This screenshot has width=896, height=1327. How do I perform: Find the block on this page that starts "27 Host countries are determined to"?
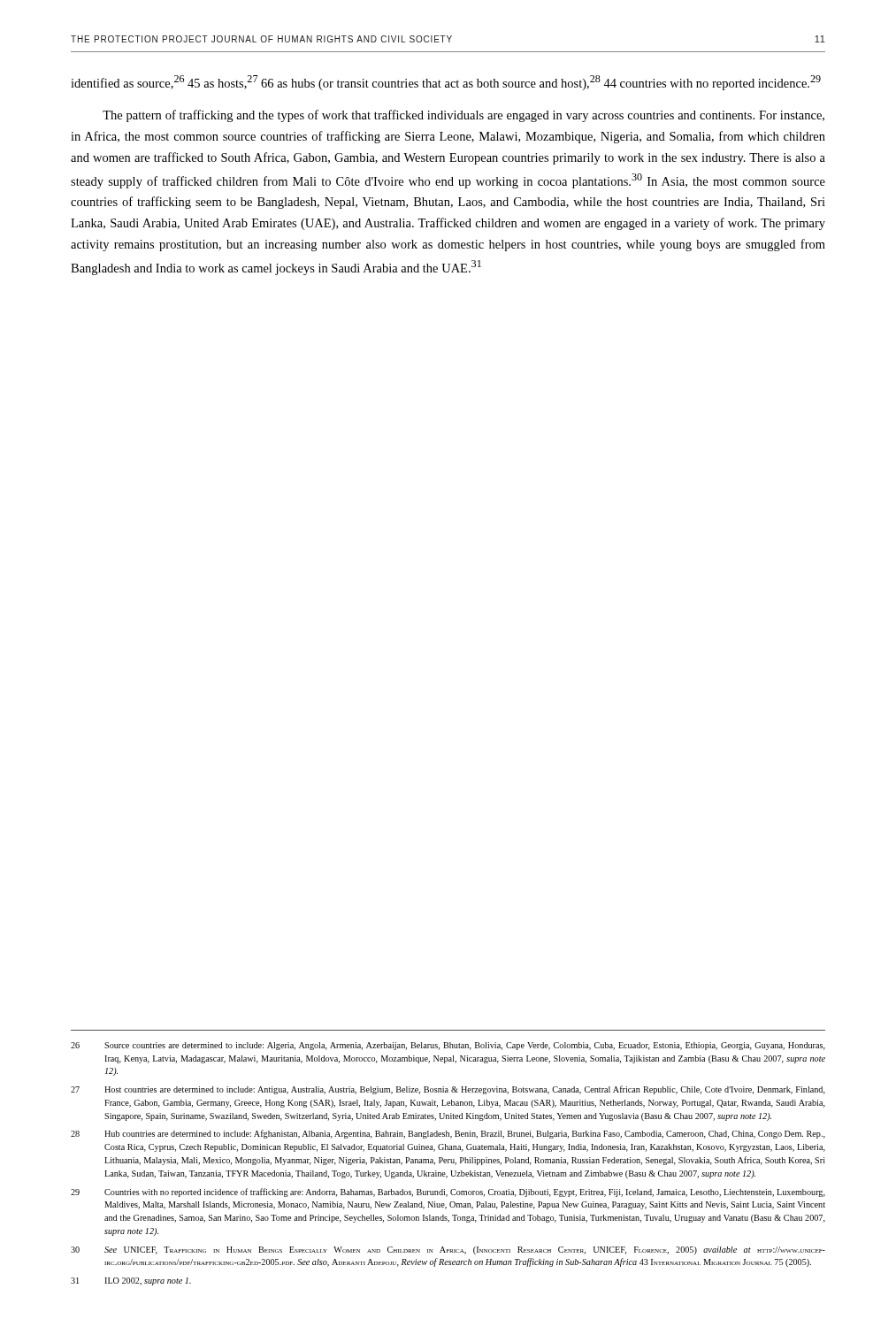(x=448, y=1103)
